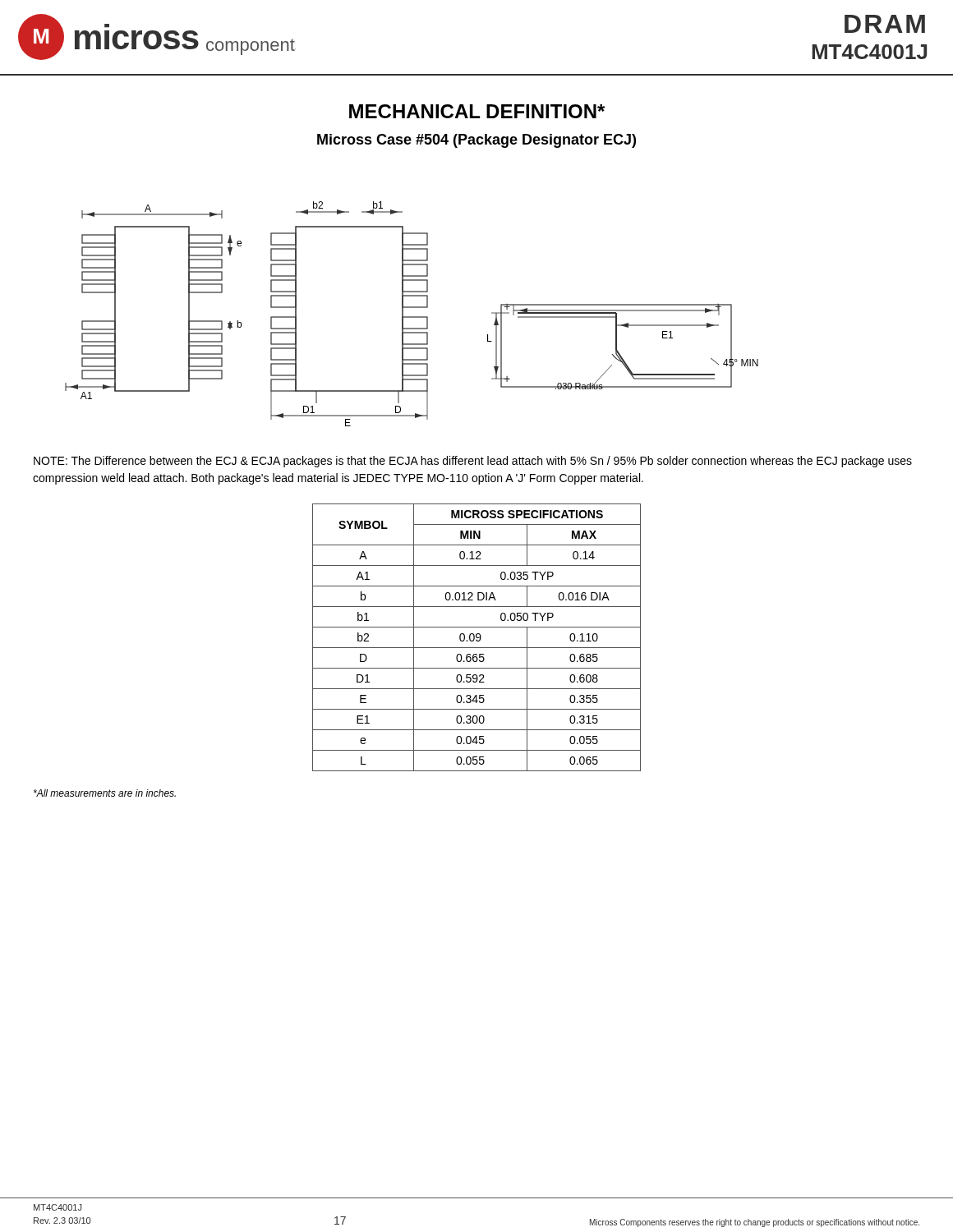Navigate to the passage starting "MECHANICAL DEFINITION*"
953x1232 pixels.
476,111
